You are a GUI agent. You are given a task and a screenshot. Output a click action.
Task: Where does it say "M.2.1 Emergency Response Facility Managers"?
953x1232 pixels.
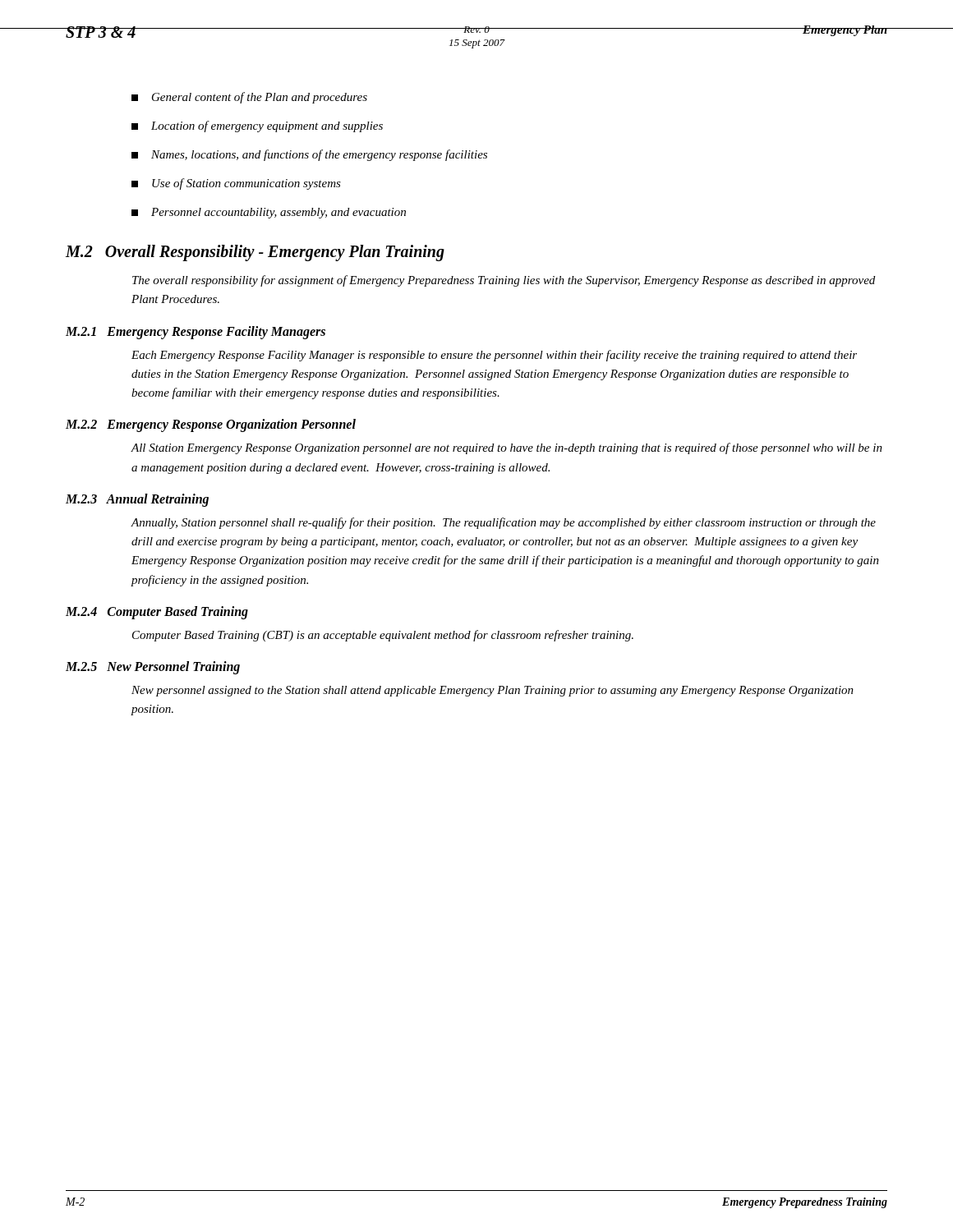[196, 331]
